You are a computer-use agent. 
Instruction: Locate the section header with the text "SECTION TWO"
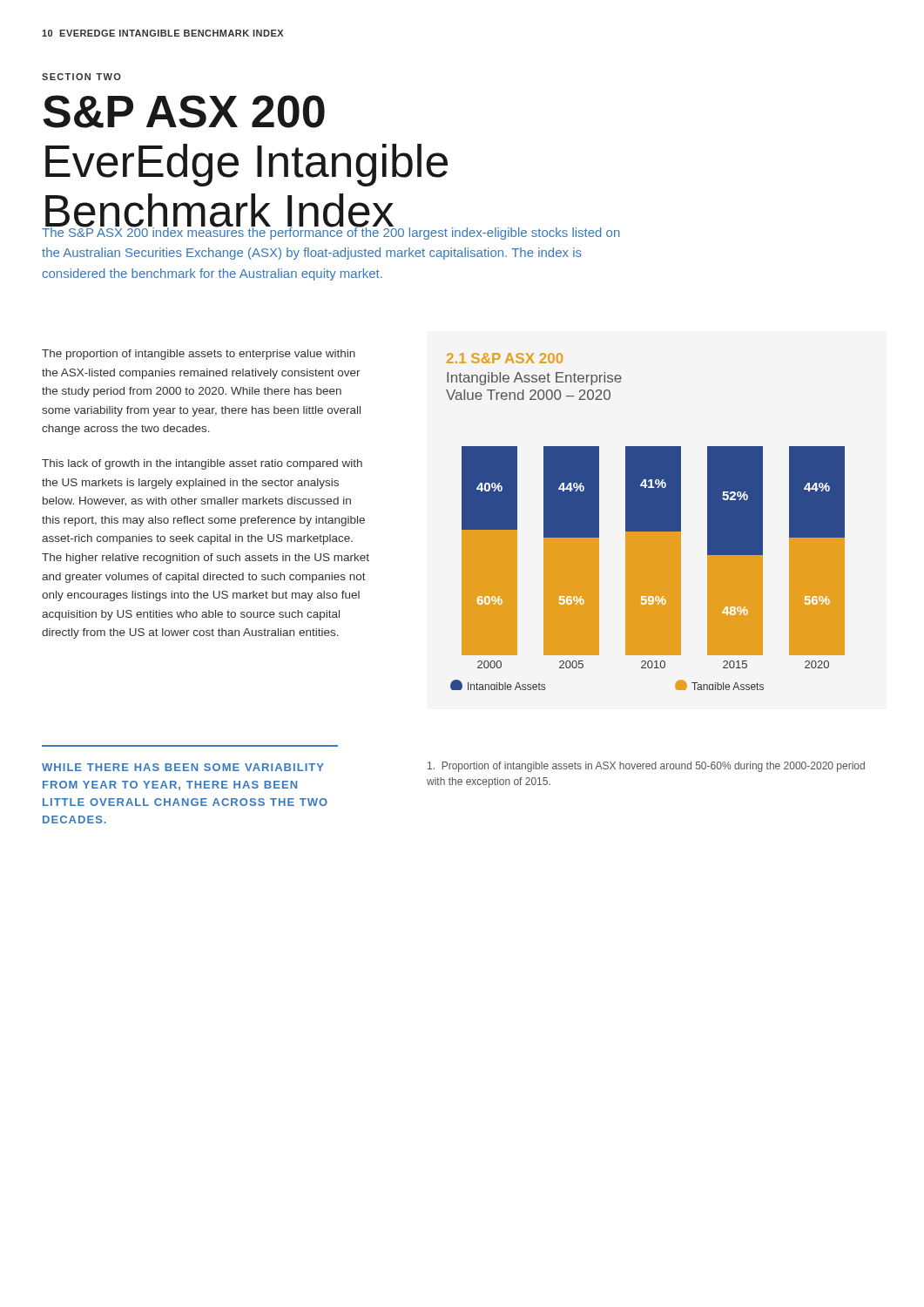[82, 77]
